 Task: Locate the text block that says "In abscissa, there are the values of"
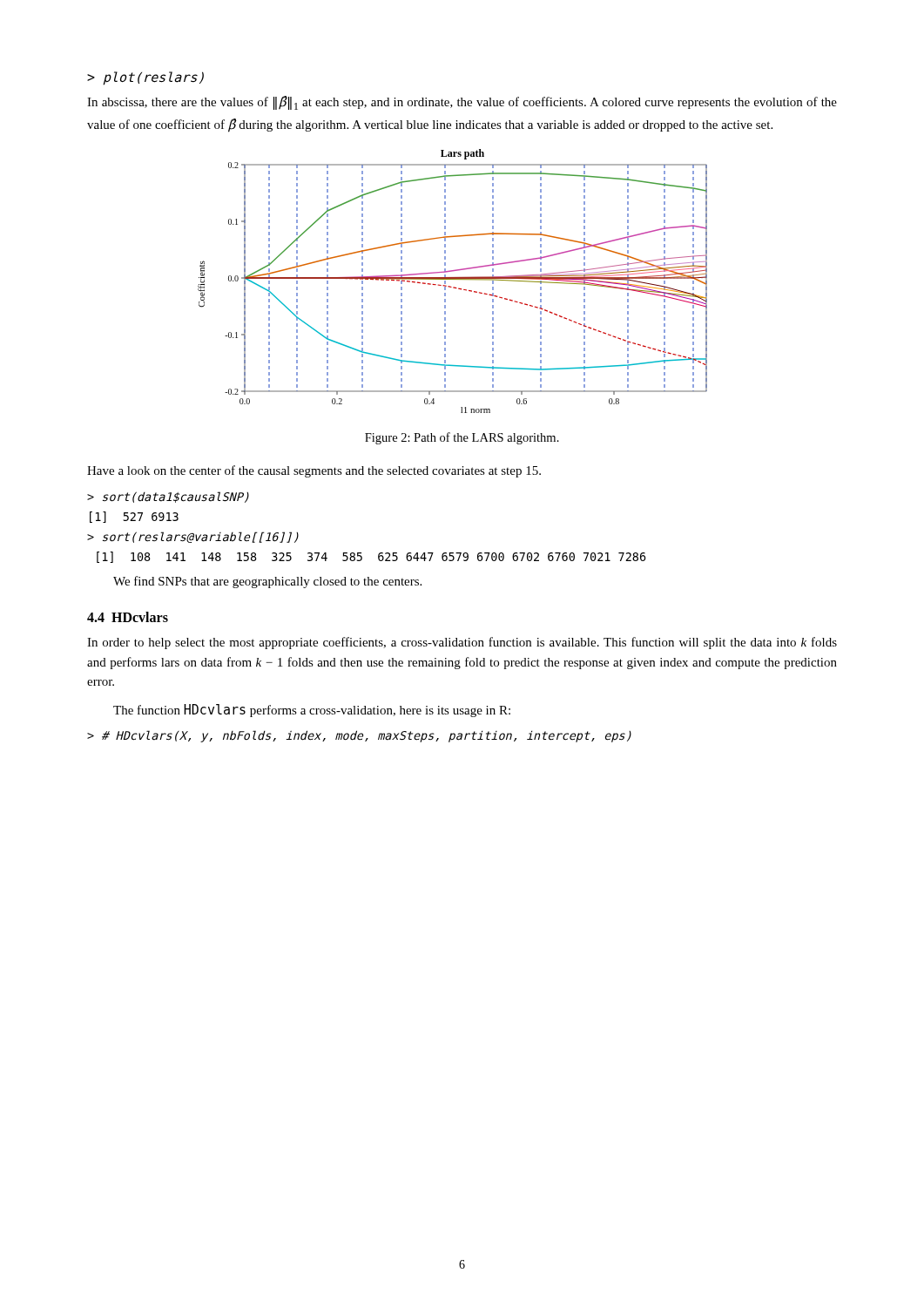pyautogui.click(x=462, y=113)
